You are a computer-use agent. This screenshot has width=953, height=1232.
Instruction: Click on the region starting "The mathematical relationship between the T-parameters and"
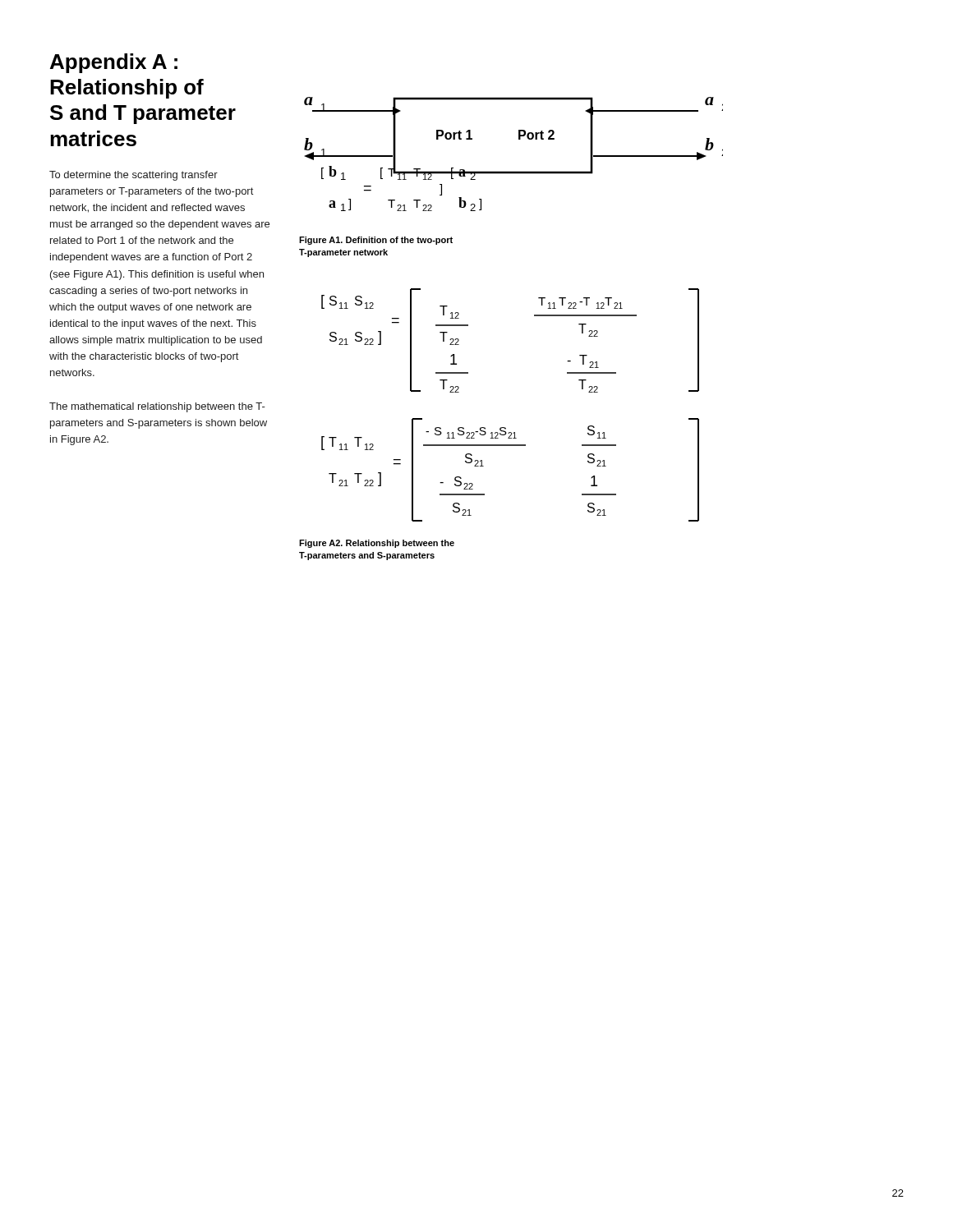point(158,422)
